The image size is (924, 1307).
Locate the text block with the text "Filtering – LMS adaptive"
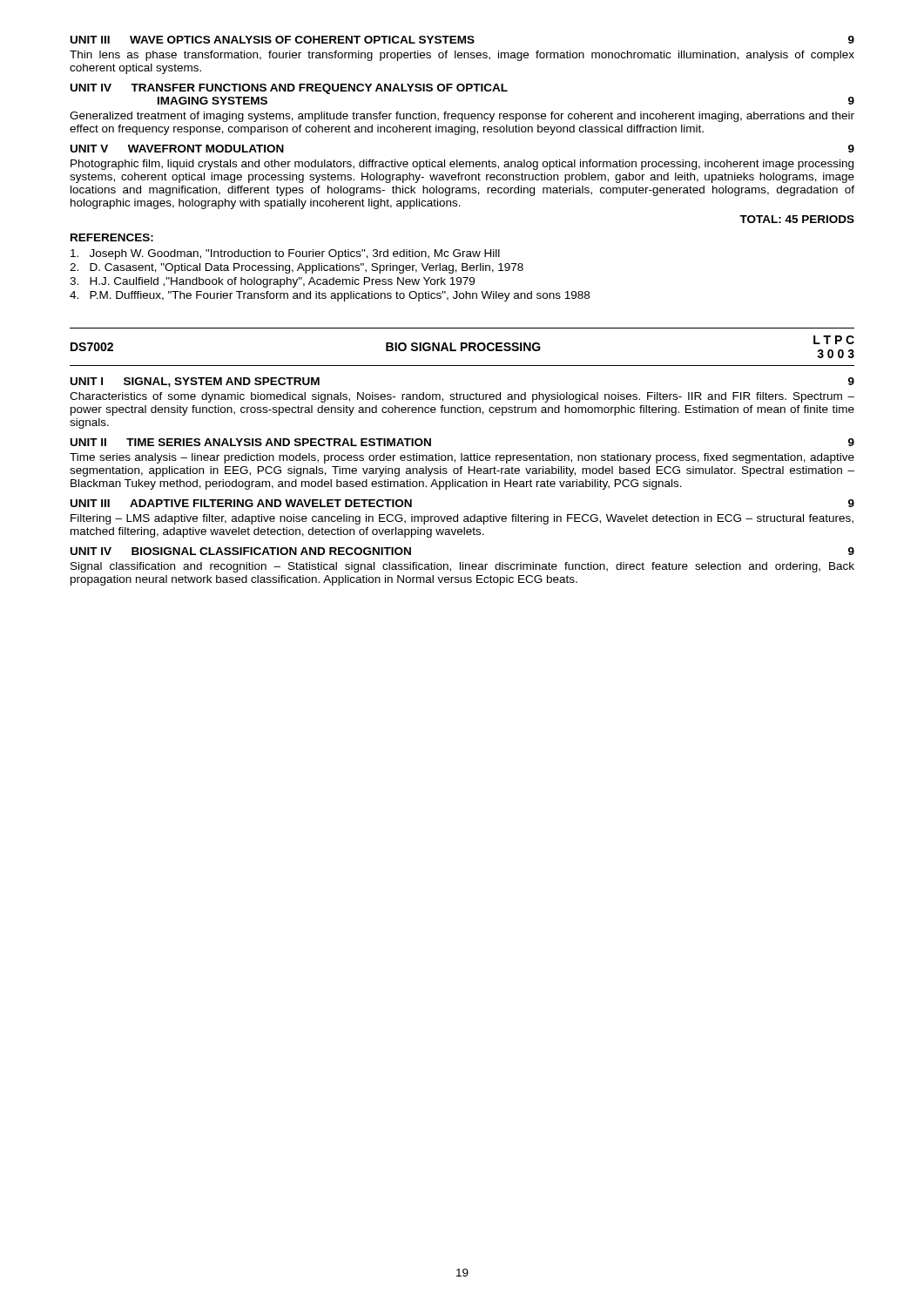tap(462, 524)
